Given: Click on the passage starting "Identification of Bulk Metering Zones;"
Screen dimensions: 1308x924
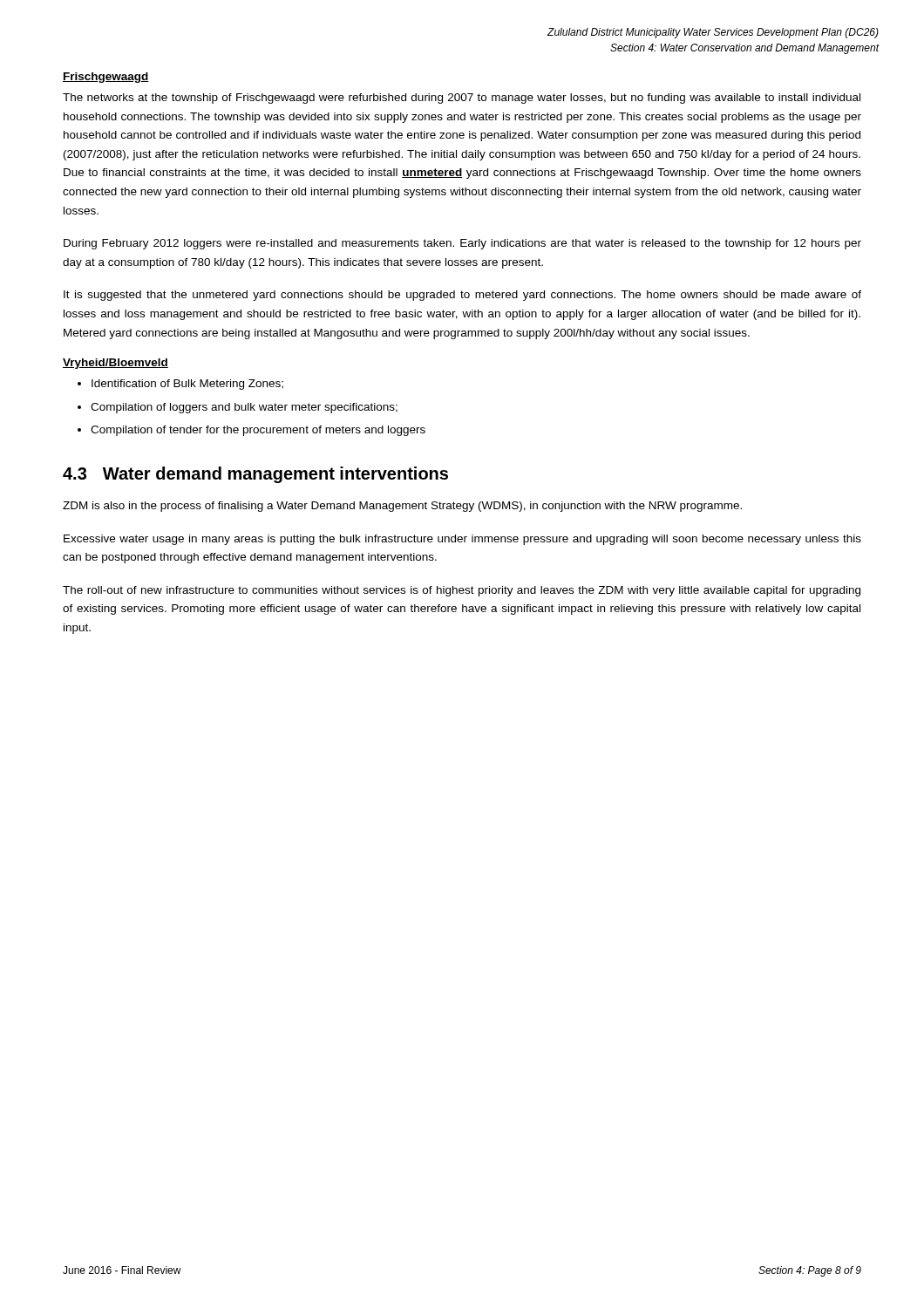Looking at the screenshot, I should (187, 383).
